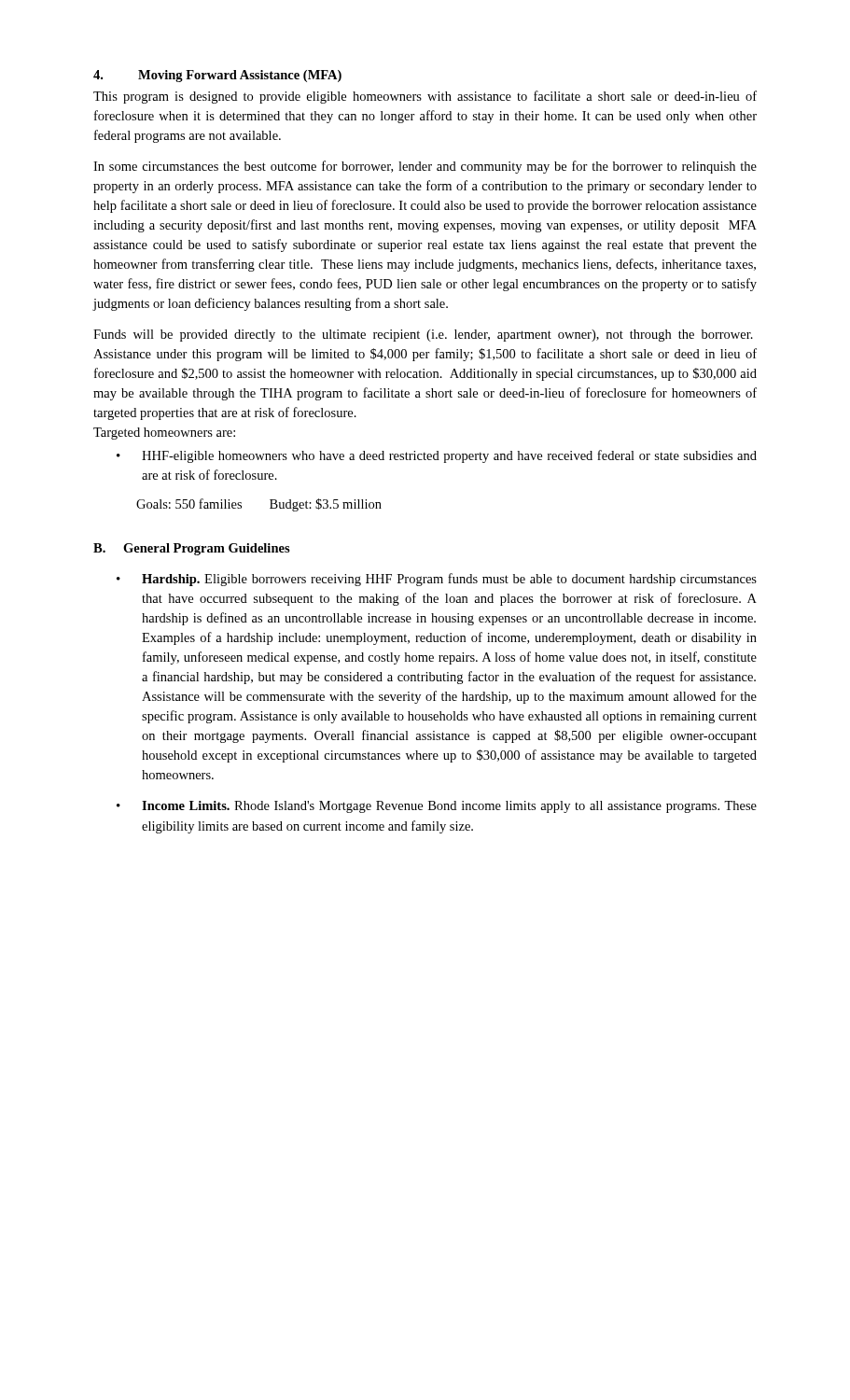Screen dimensions: 1400x850
Task: Select the text block that reads "Funds will be provided directly"
Action: pyautogui.click(x=425, y=383)
